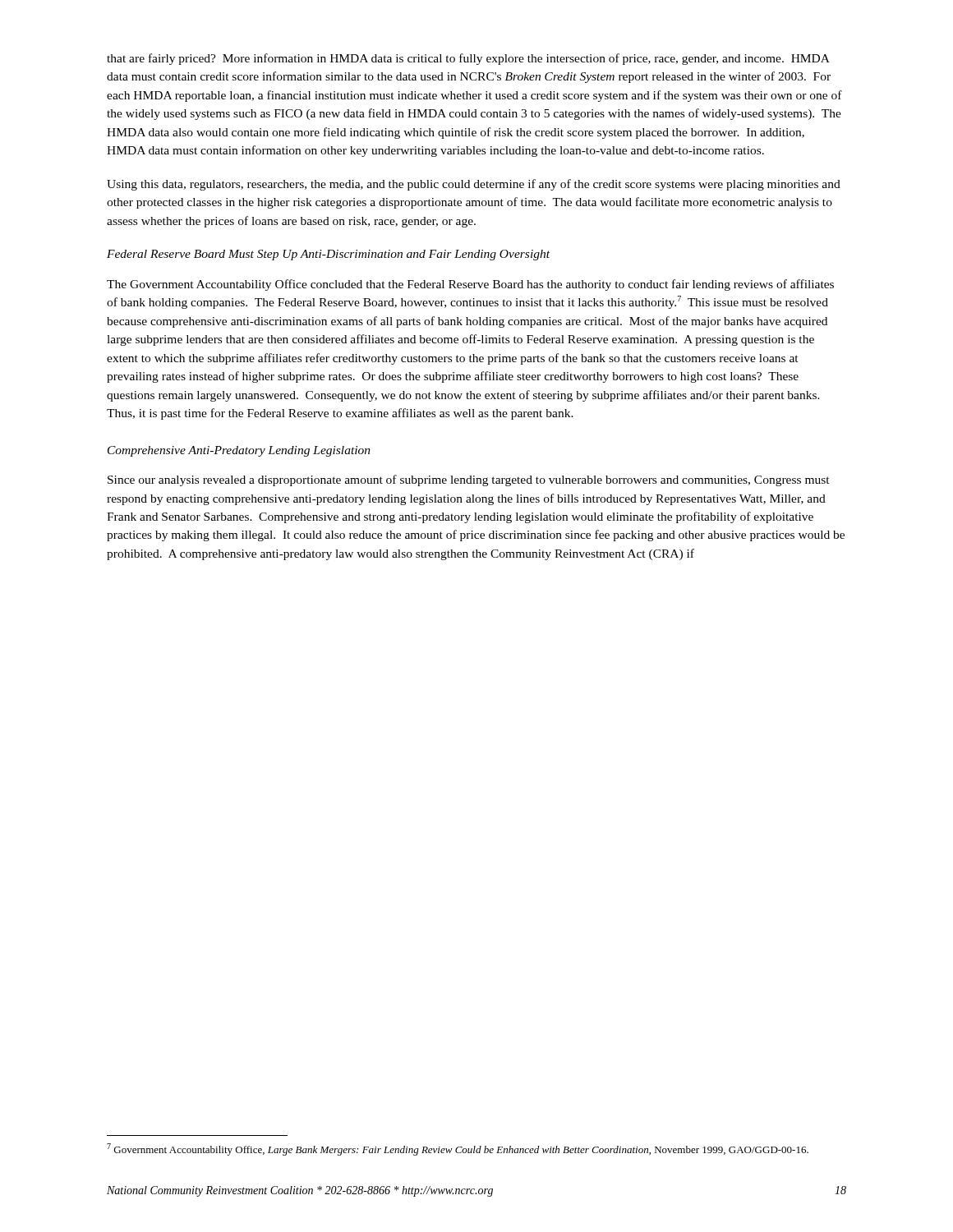This screenshot has width=953, height=1232.
Task: Select the passage starting "7 Government Accountability"
Action: click(458, 1149)
